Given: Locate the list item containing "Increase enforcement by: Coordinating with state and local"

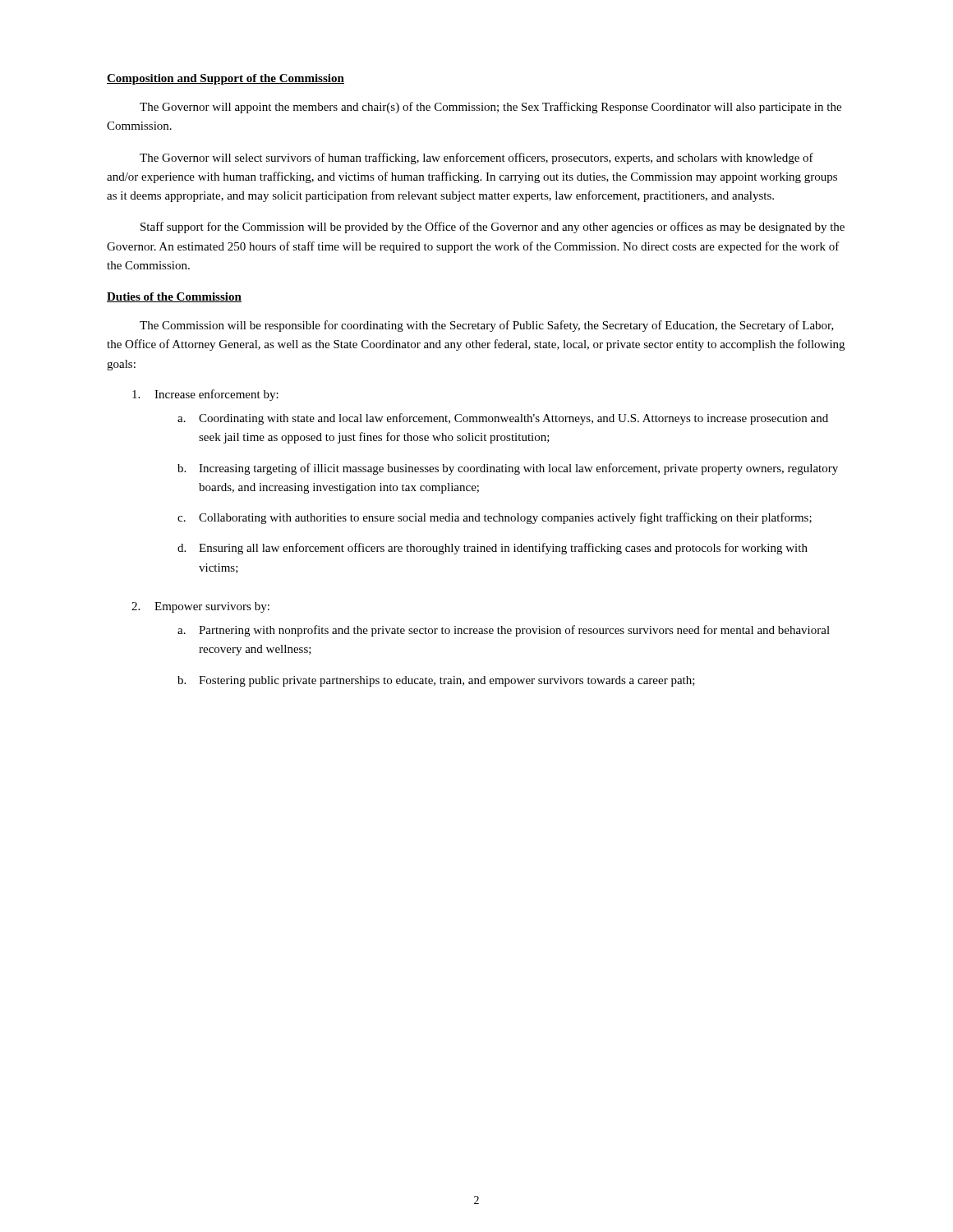Looking at the screenshot, I should coord(216,395).
